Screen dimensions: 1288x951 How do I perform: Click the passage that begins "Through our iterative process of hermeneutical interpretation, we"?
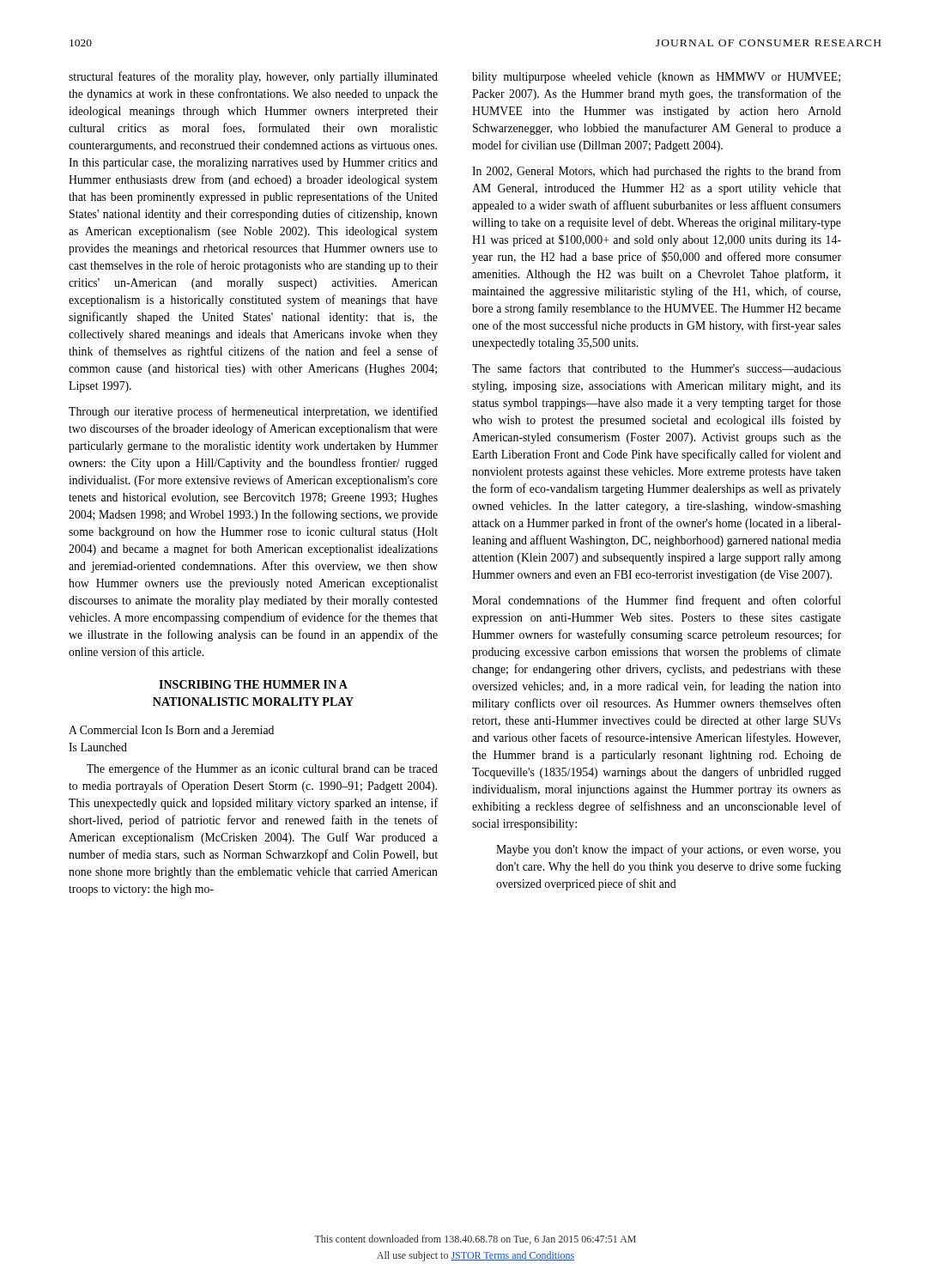(253, 532)
